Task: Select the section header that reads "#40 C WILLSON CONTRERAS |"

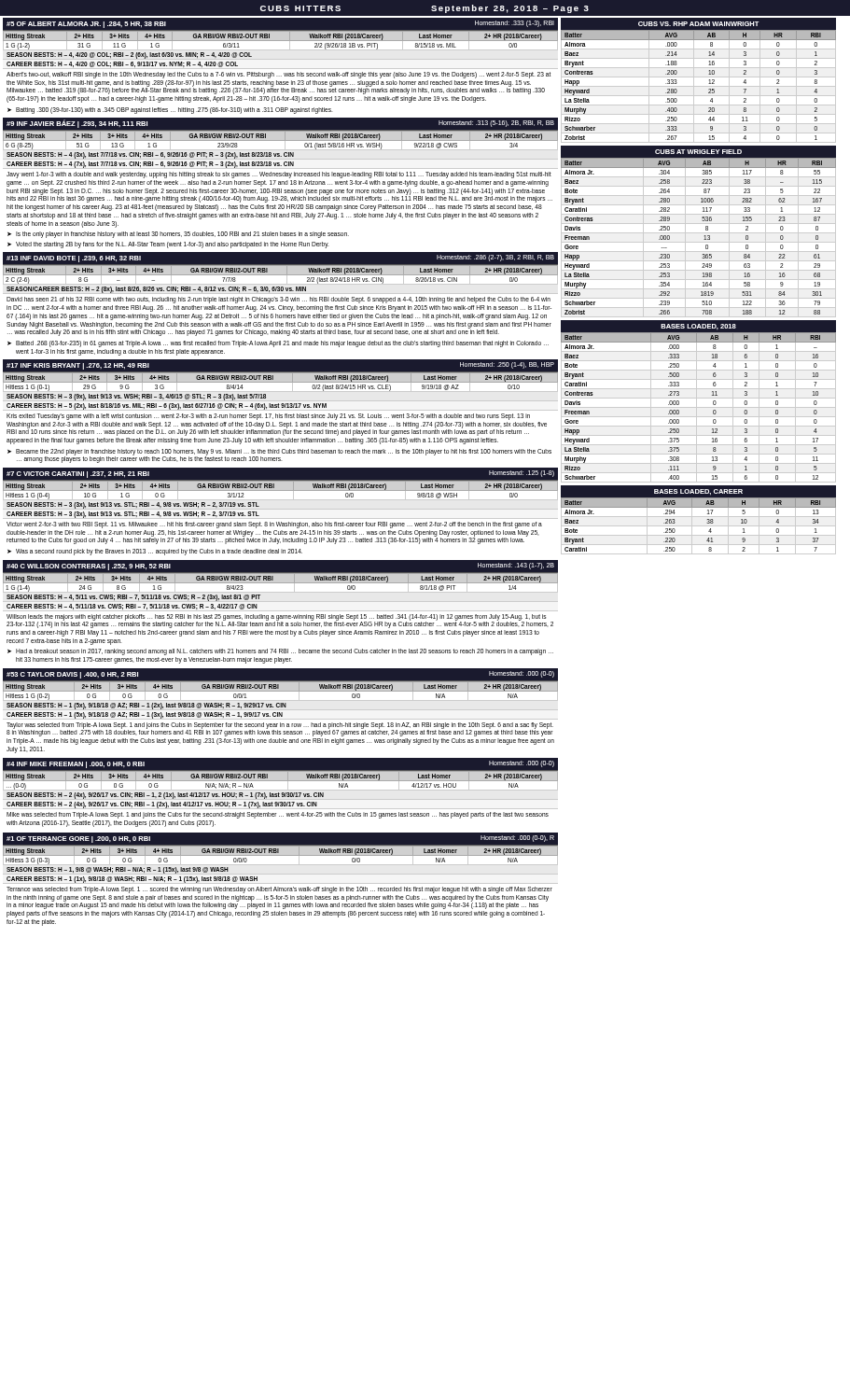Action: tap(280, 566)
